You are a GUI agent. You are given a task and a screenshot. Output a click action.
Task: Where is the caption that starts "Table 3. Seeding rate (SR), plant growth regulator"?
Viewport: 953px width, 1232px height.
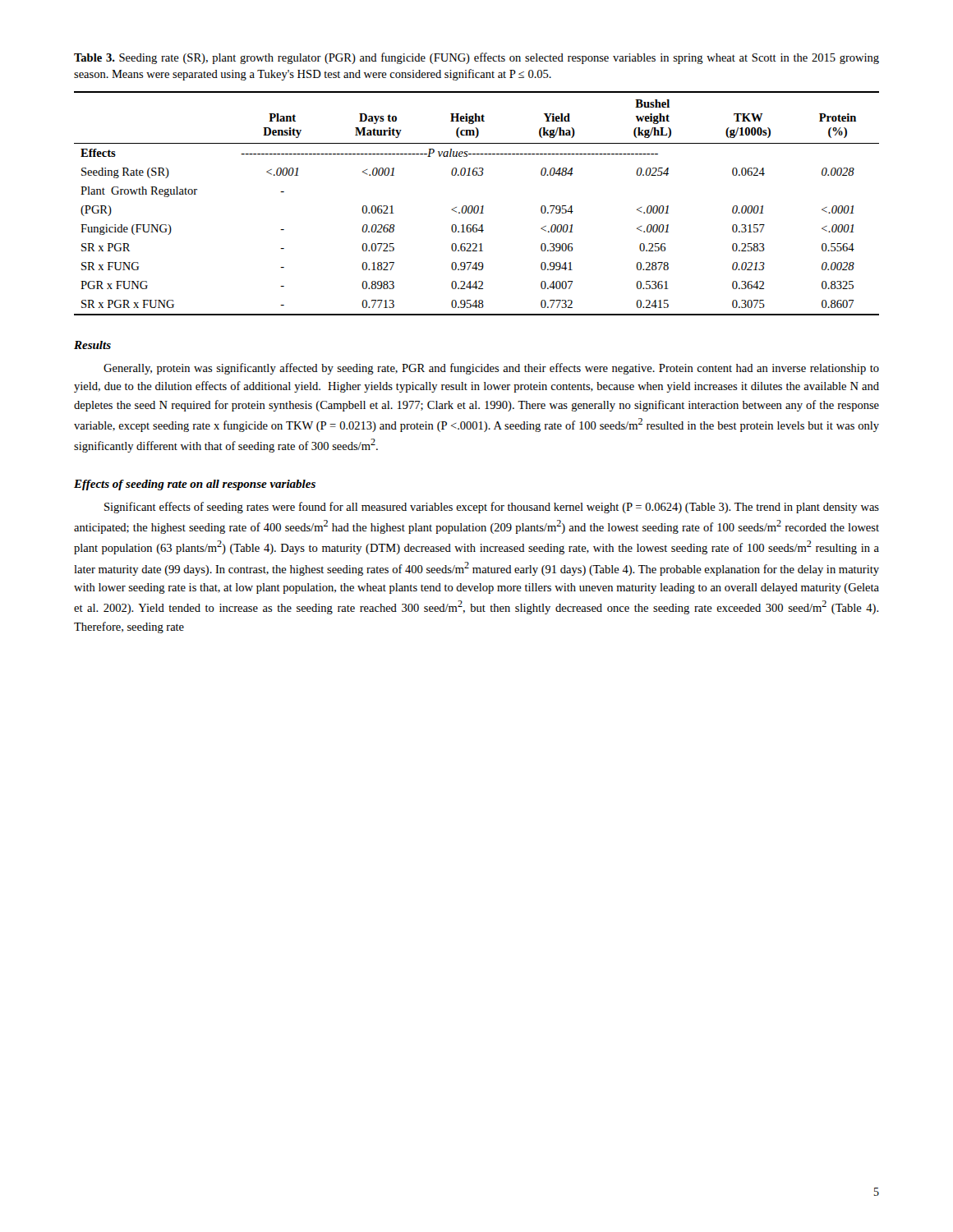point(476,66)
